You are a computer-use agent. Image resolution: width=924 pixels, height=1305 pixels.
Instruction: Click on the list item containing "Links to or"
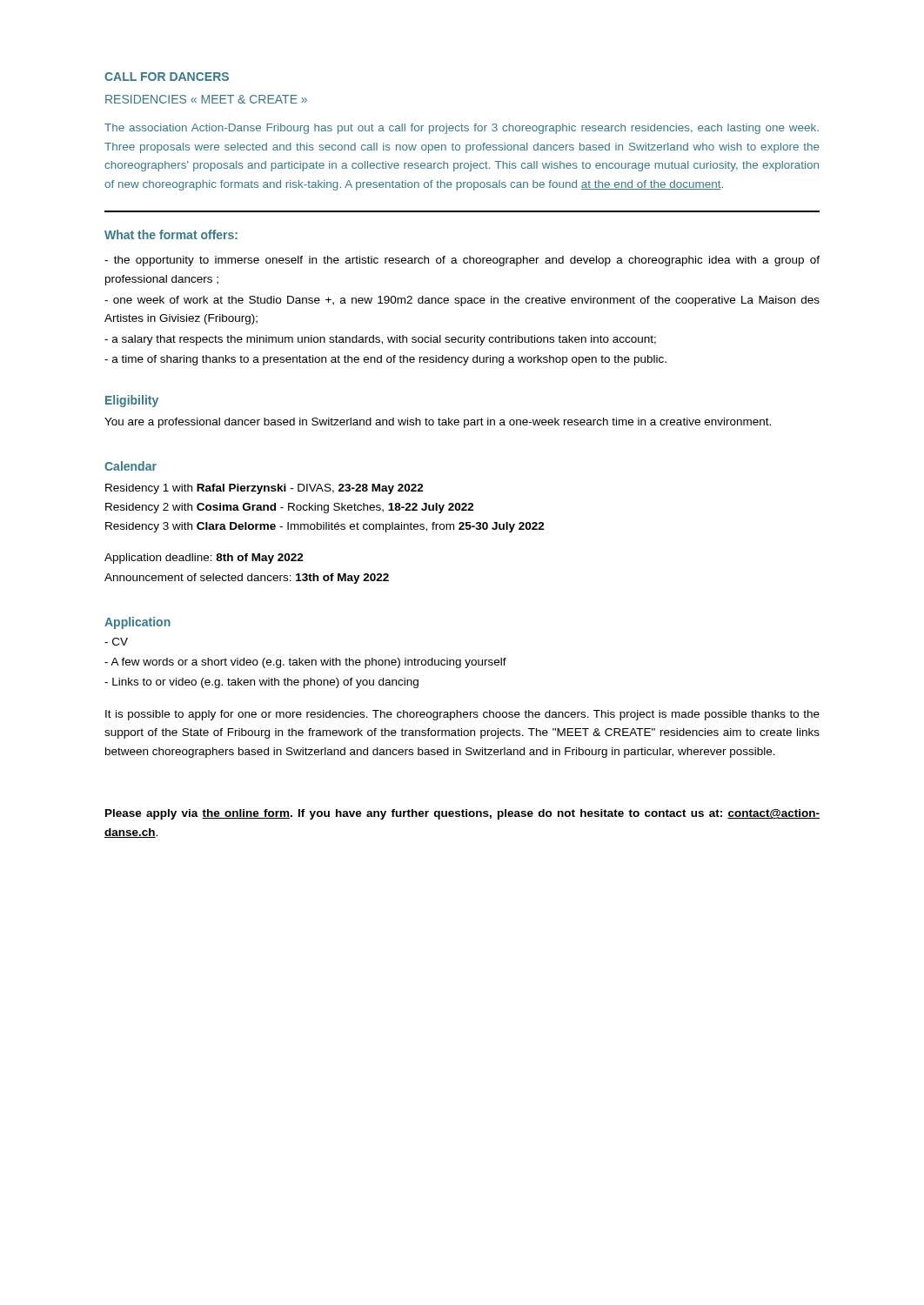tap(262, 682)
